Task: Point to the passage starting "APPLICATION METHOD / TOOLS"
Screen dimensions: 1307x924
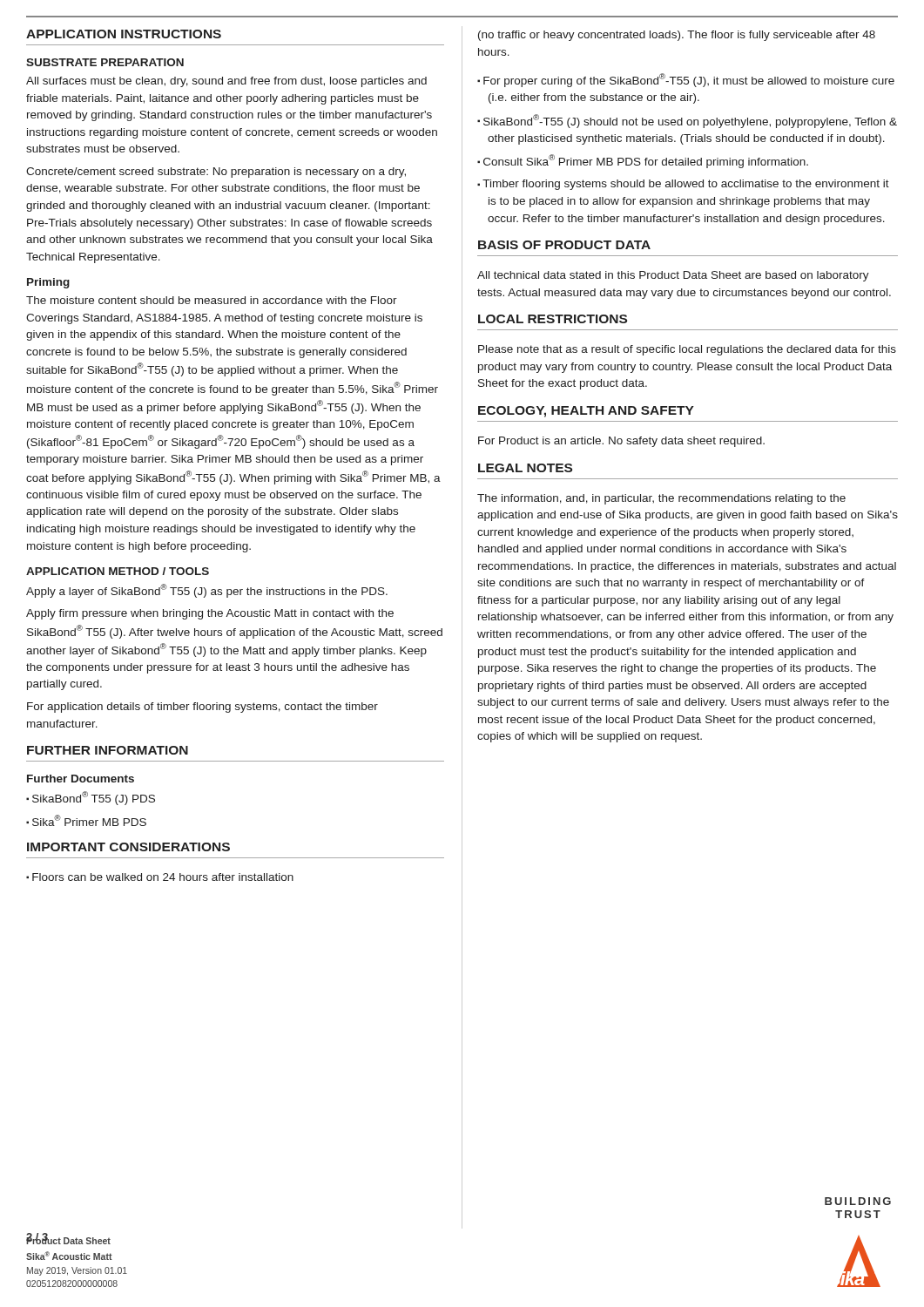Action: (118, 571)
